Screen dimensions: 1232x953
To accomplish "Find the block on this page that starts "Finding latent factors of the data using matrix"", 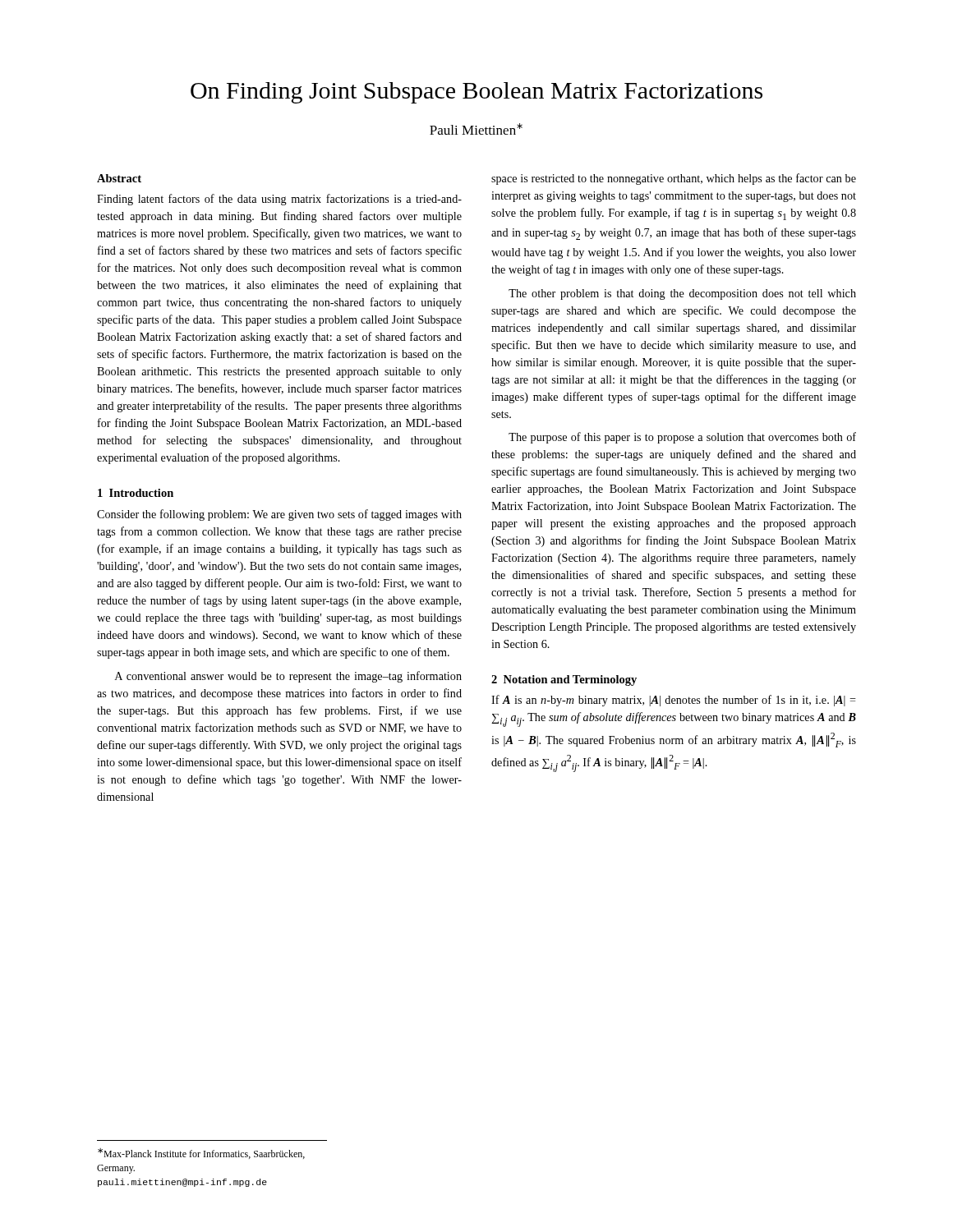I will pos(279,329).
